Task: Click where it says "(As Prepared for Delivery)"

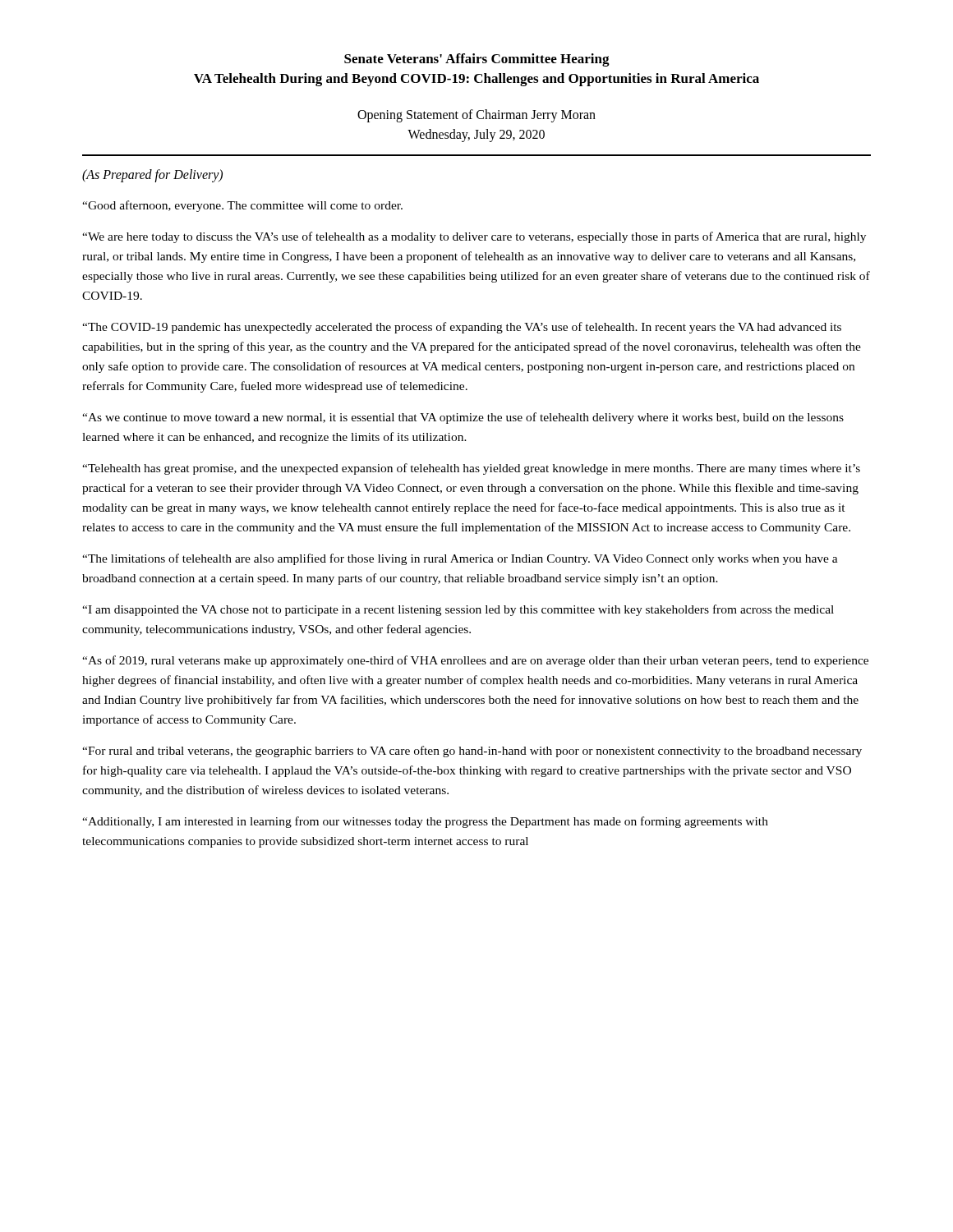Action: pyautogui.click(x=153, y=174)
